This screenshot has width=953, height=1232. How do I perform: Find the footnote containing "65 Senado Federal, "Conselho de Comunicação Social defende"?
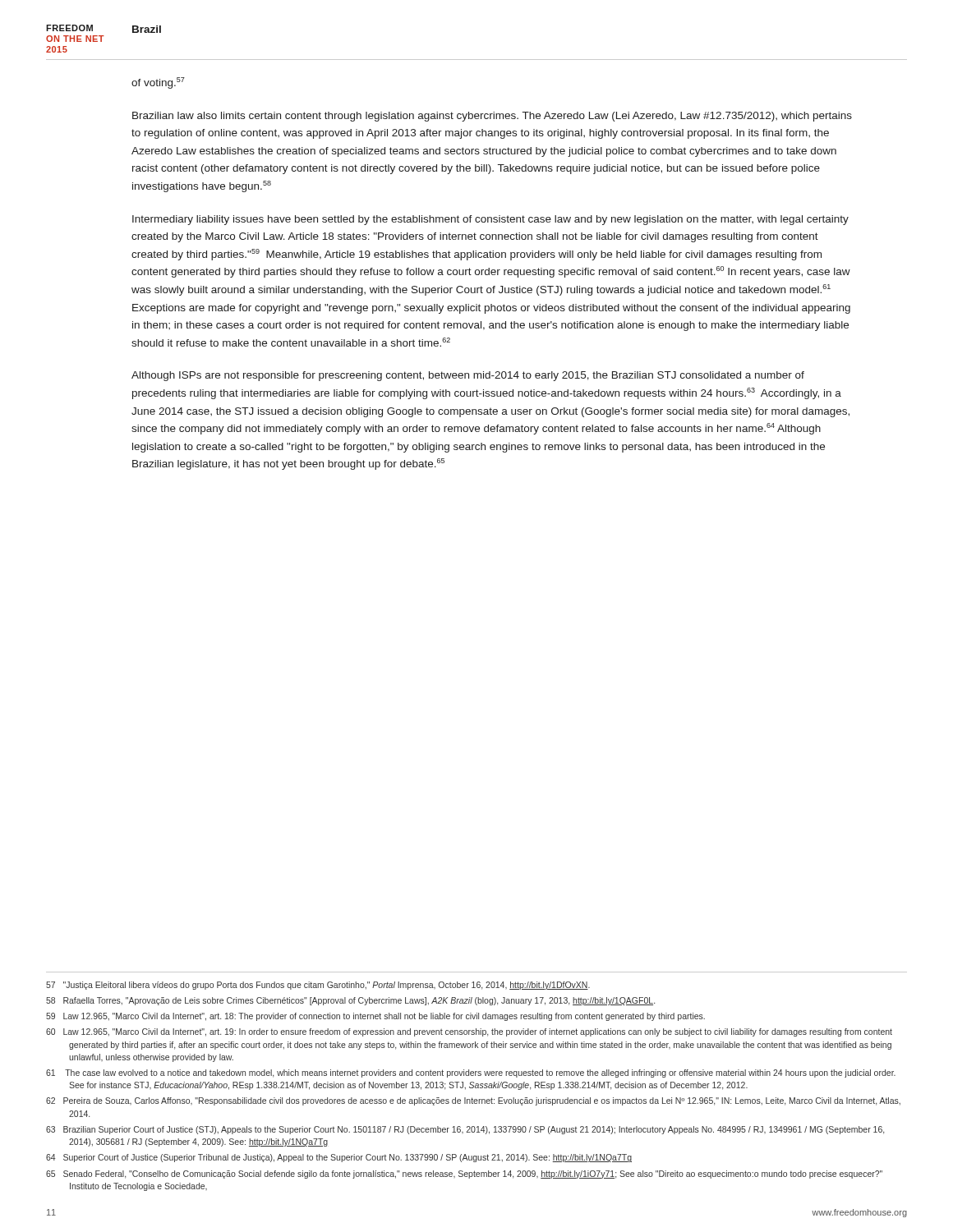pyautogui.click(x=464, y=1180)
